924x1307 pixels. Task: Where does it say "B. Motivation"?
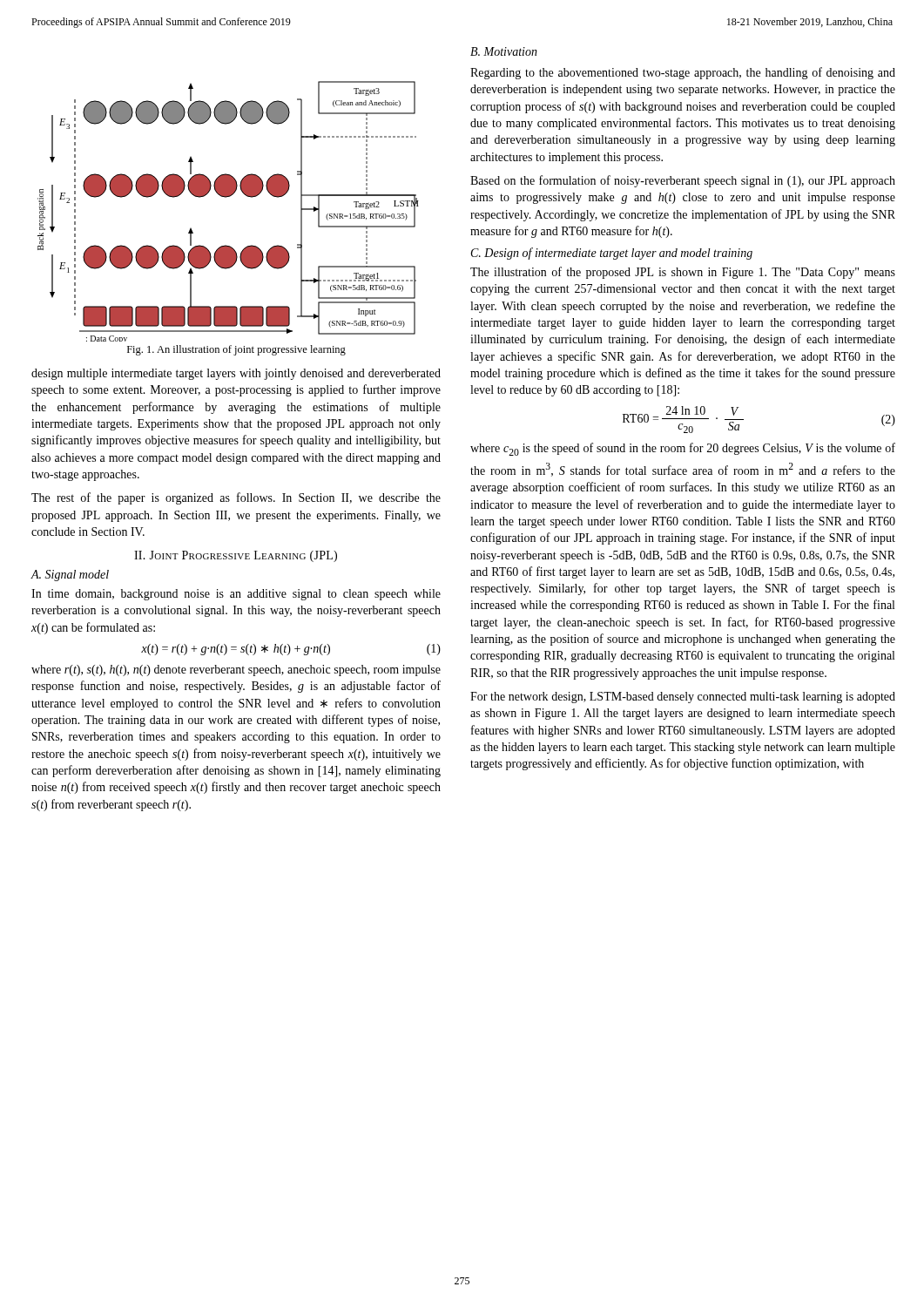504,52
